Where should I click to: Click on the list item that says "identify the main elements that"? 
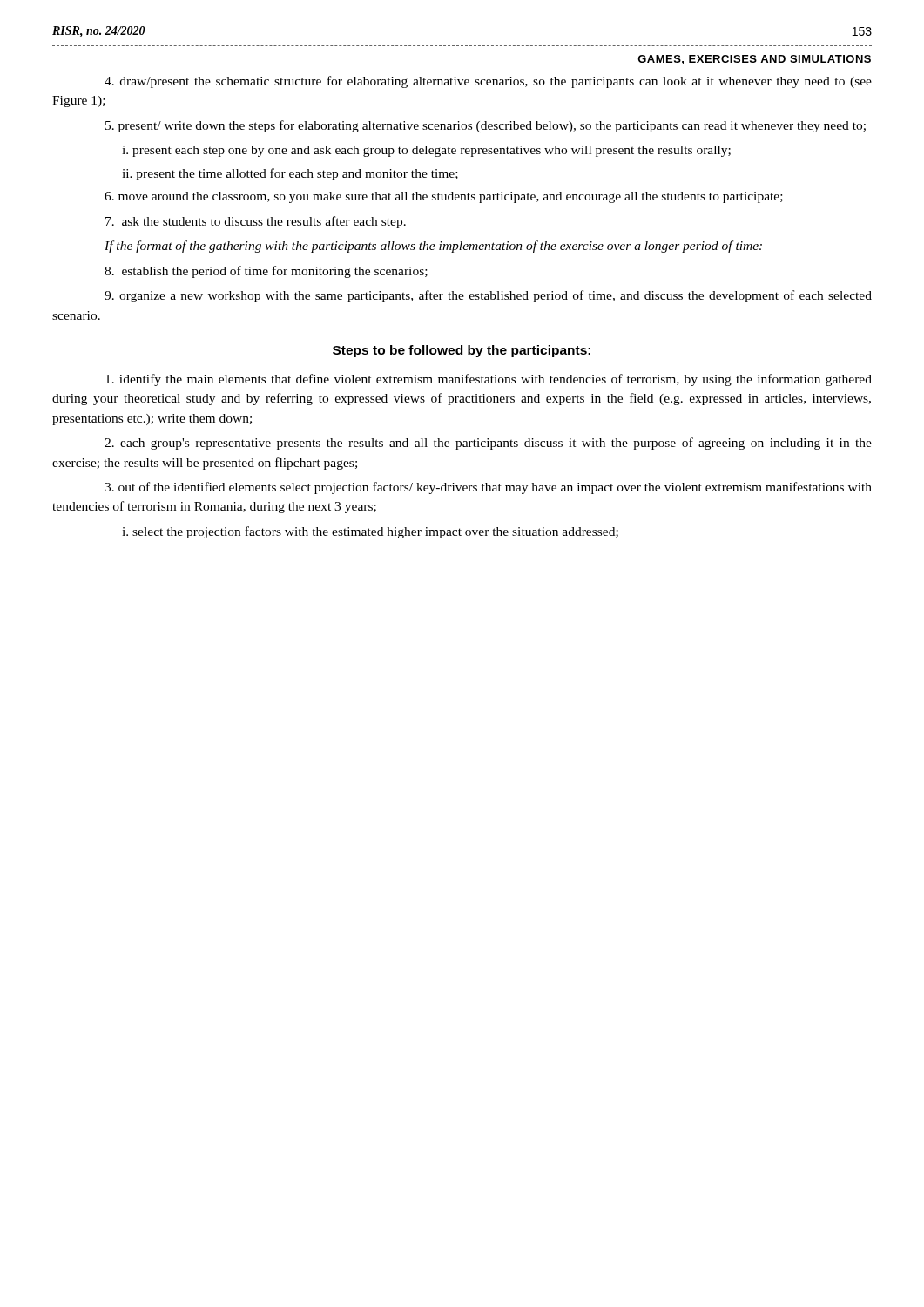click(x=462, y=398)
